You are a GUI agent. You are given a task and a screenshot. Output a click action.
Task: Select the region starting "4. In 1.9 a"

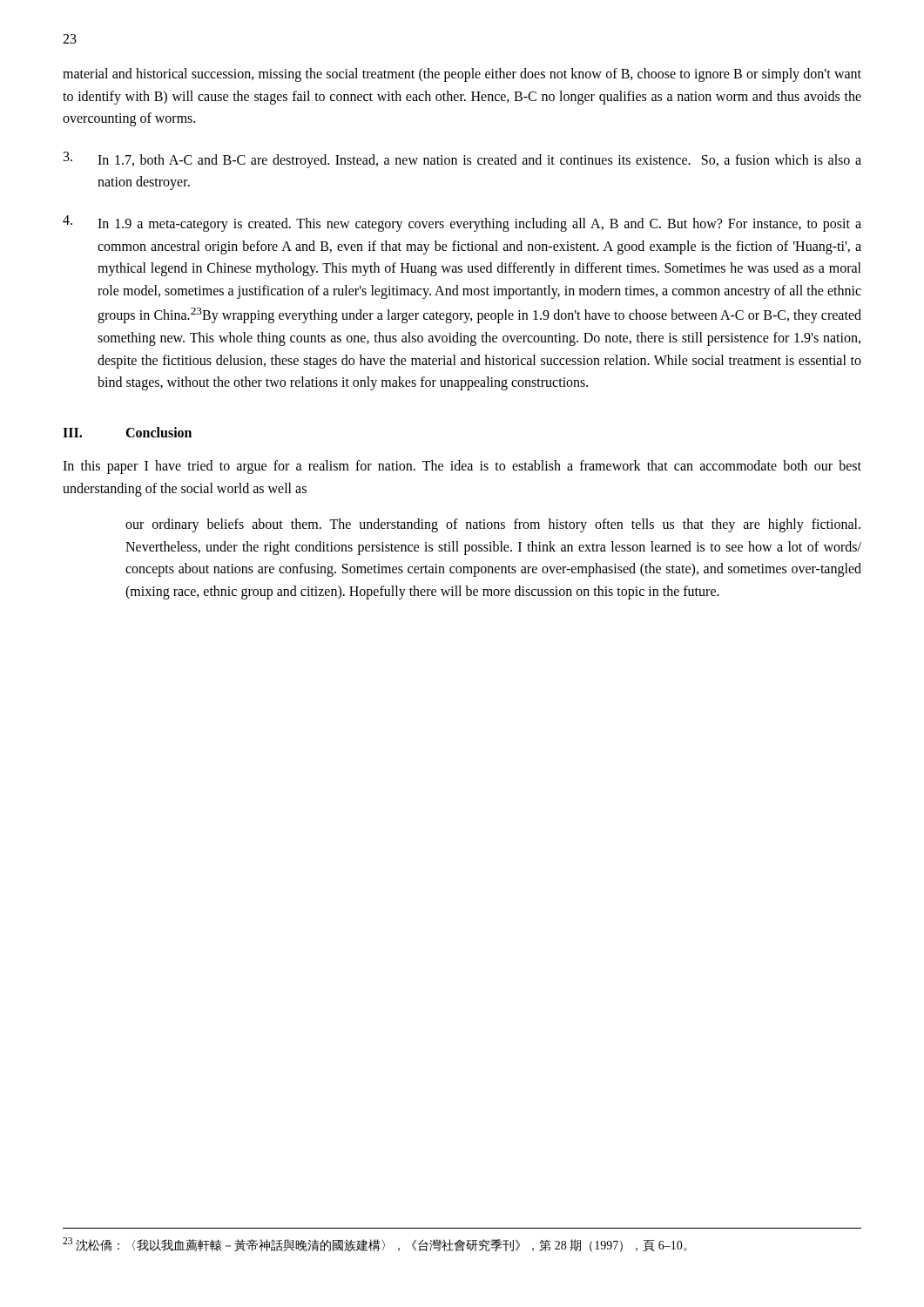[462, 303]
